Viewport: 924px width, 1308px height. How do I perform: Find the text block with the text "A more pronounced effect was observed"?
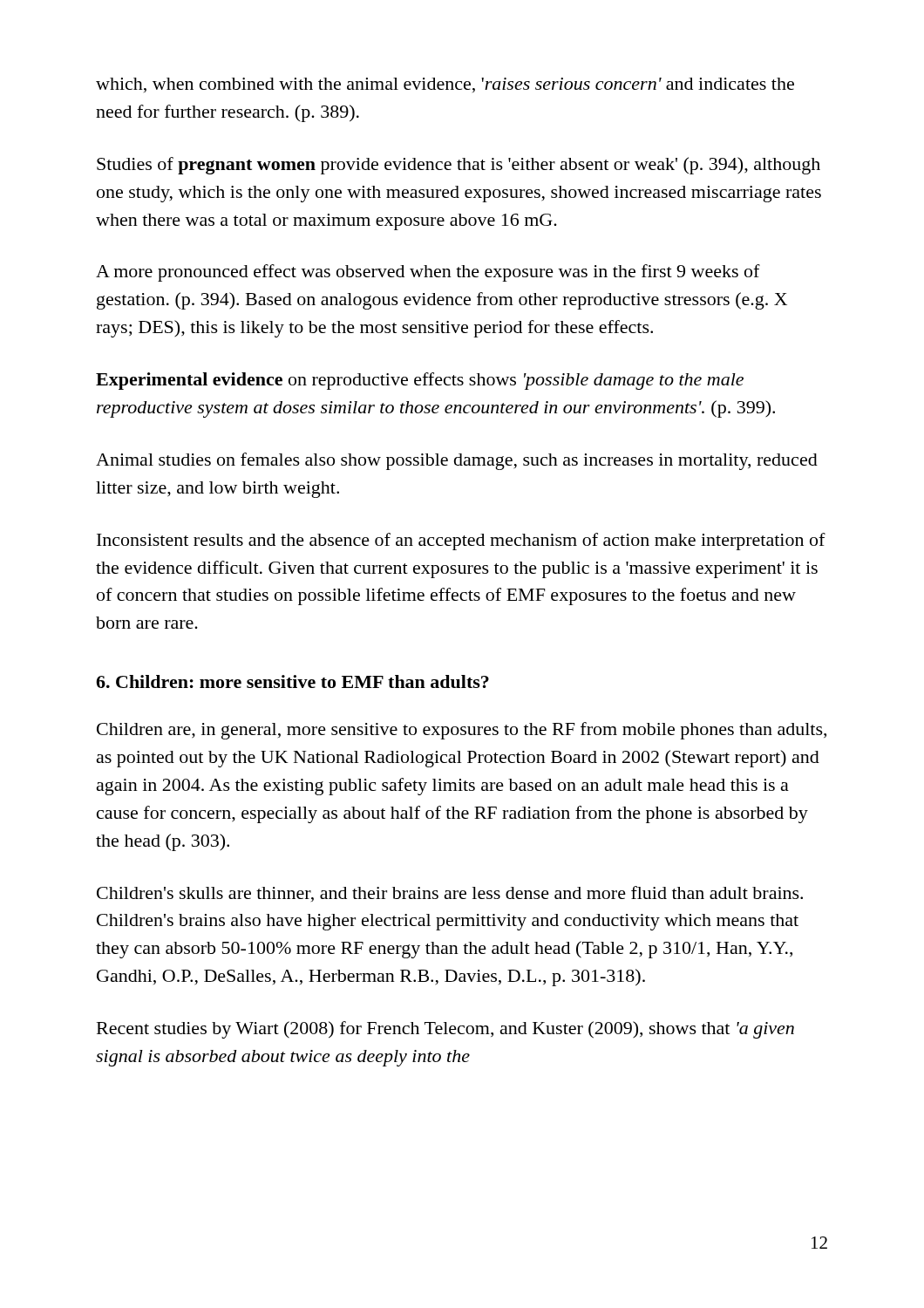click(442, 299)
